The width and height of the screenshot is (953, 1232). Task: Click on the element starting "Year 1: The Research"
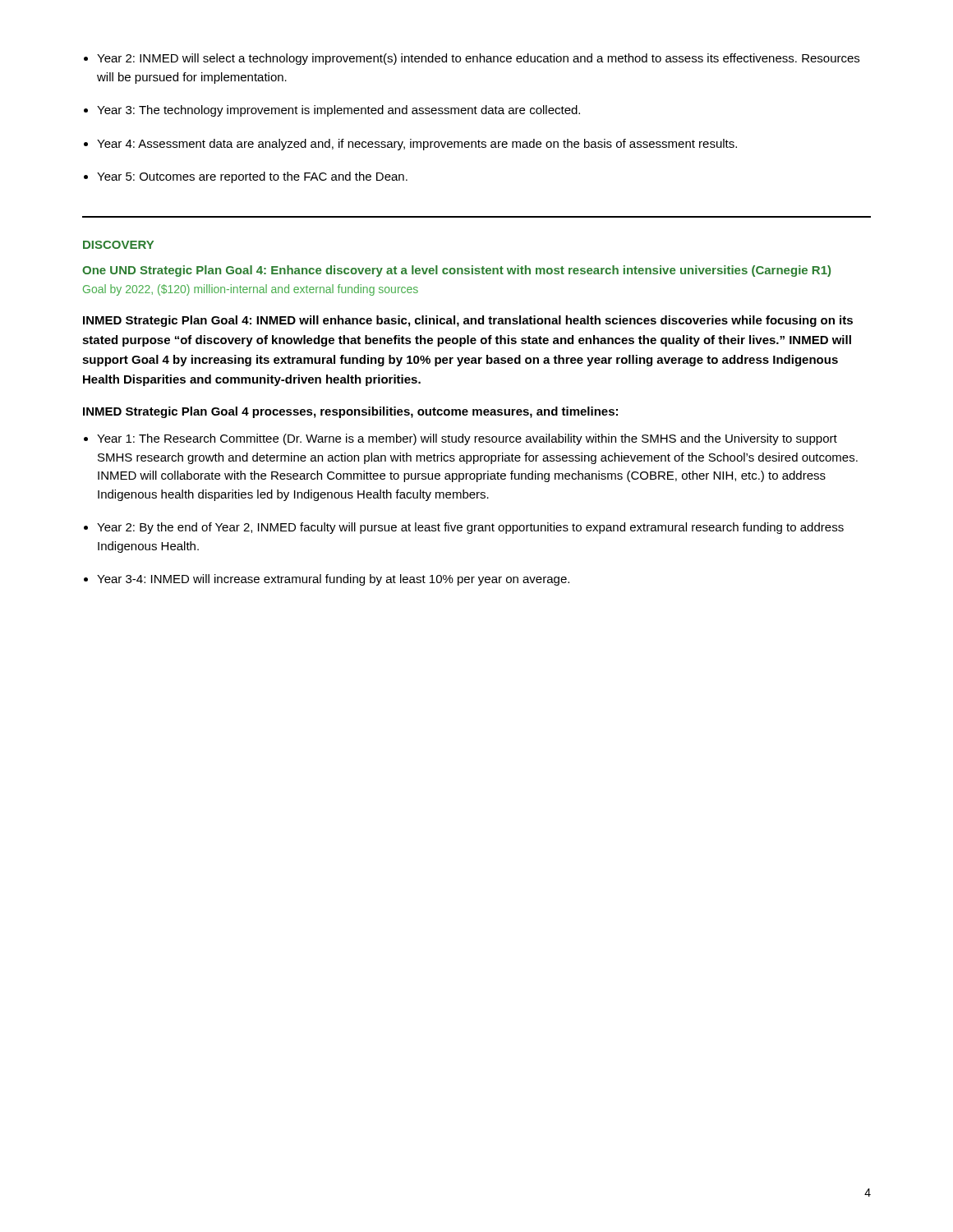(478, 466)
